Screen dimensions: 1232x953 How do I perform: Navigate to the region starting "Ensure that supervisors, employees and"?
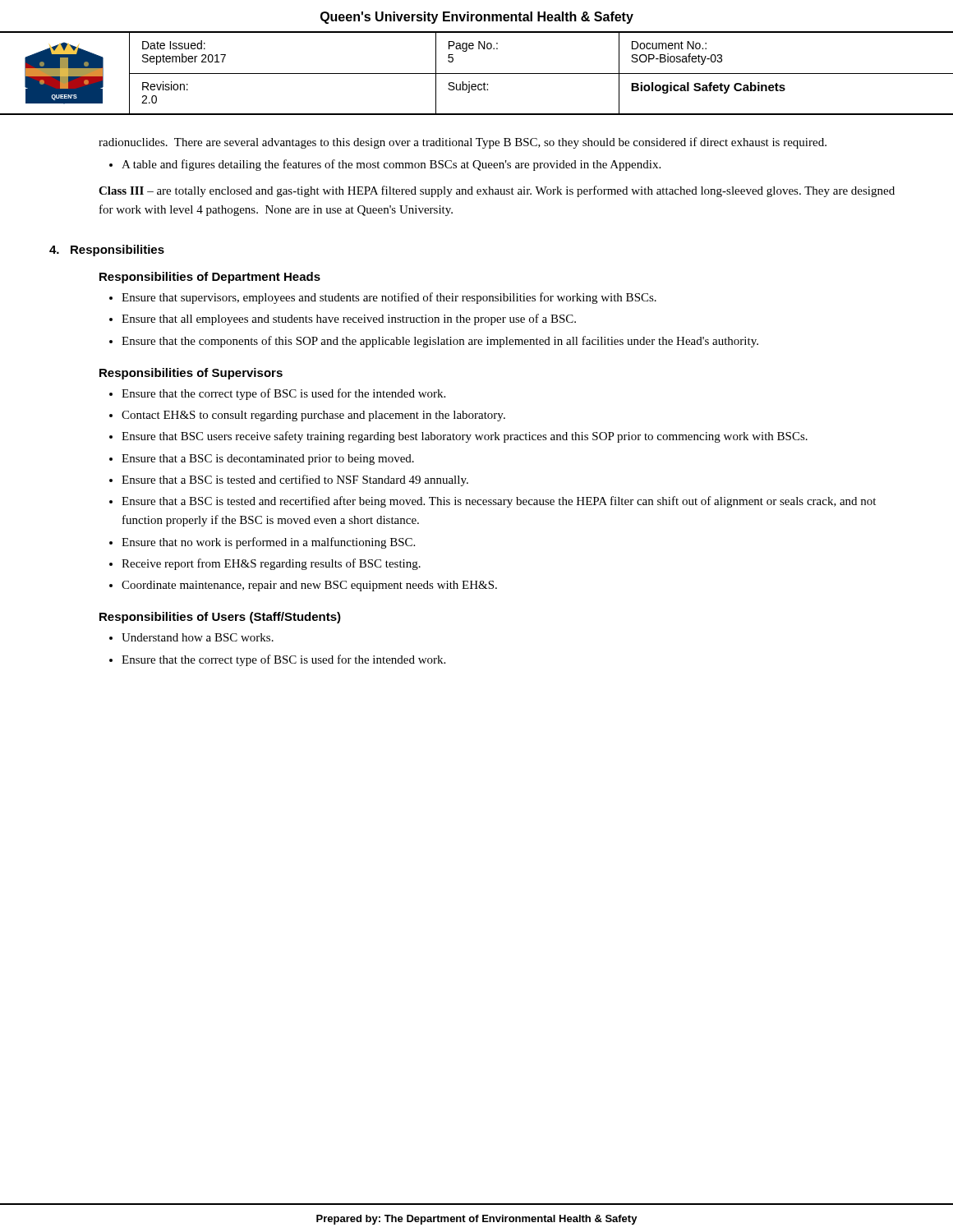(x=389, y=297)
